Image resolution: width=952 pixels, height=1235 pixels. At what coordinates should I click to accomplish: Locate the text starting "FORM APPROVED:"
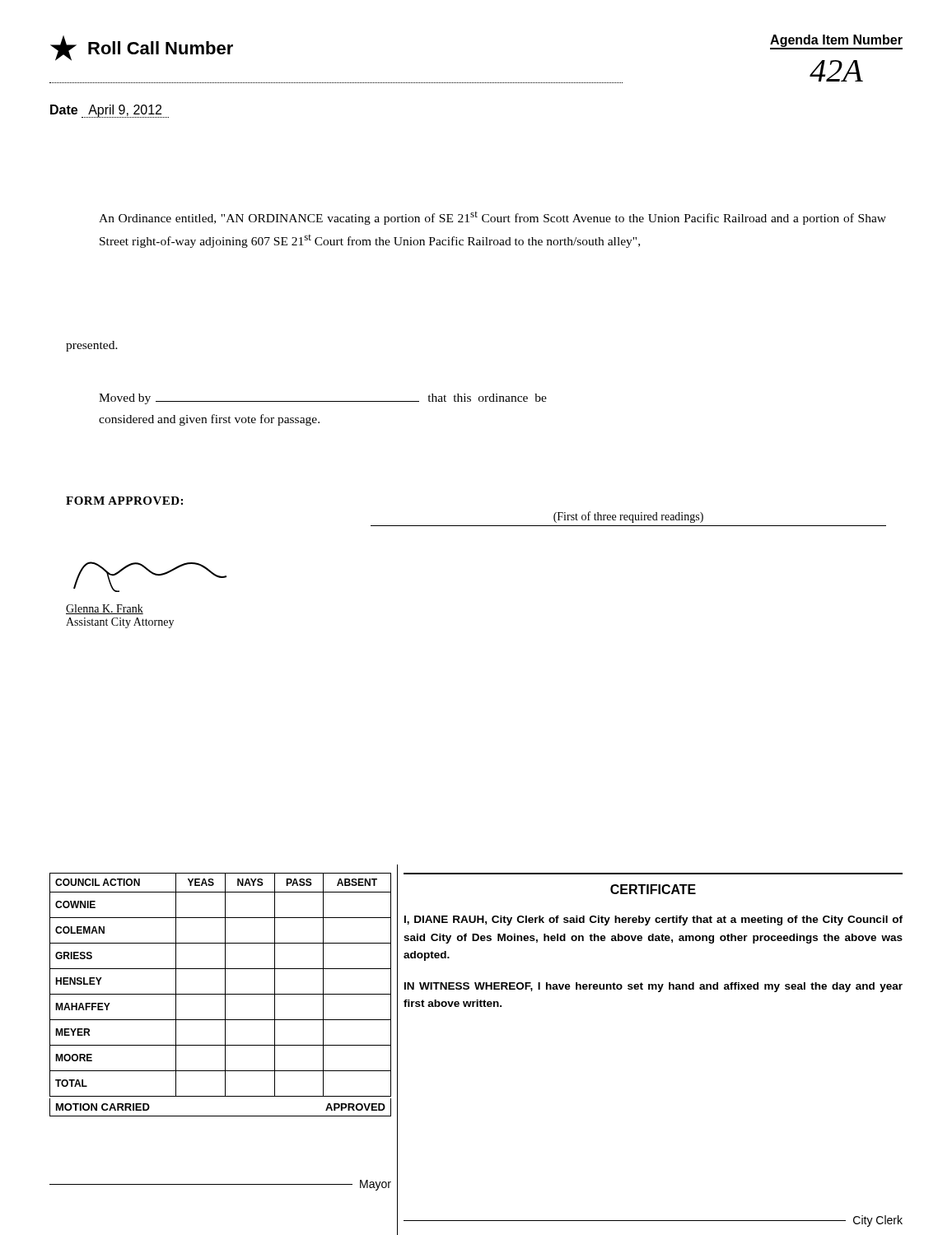coord(125,501)
